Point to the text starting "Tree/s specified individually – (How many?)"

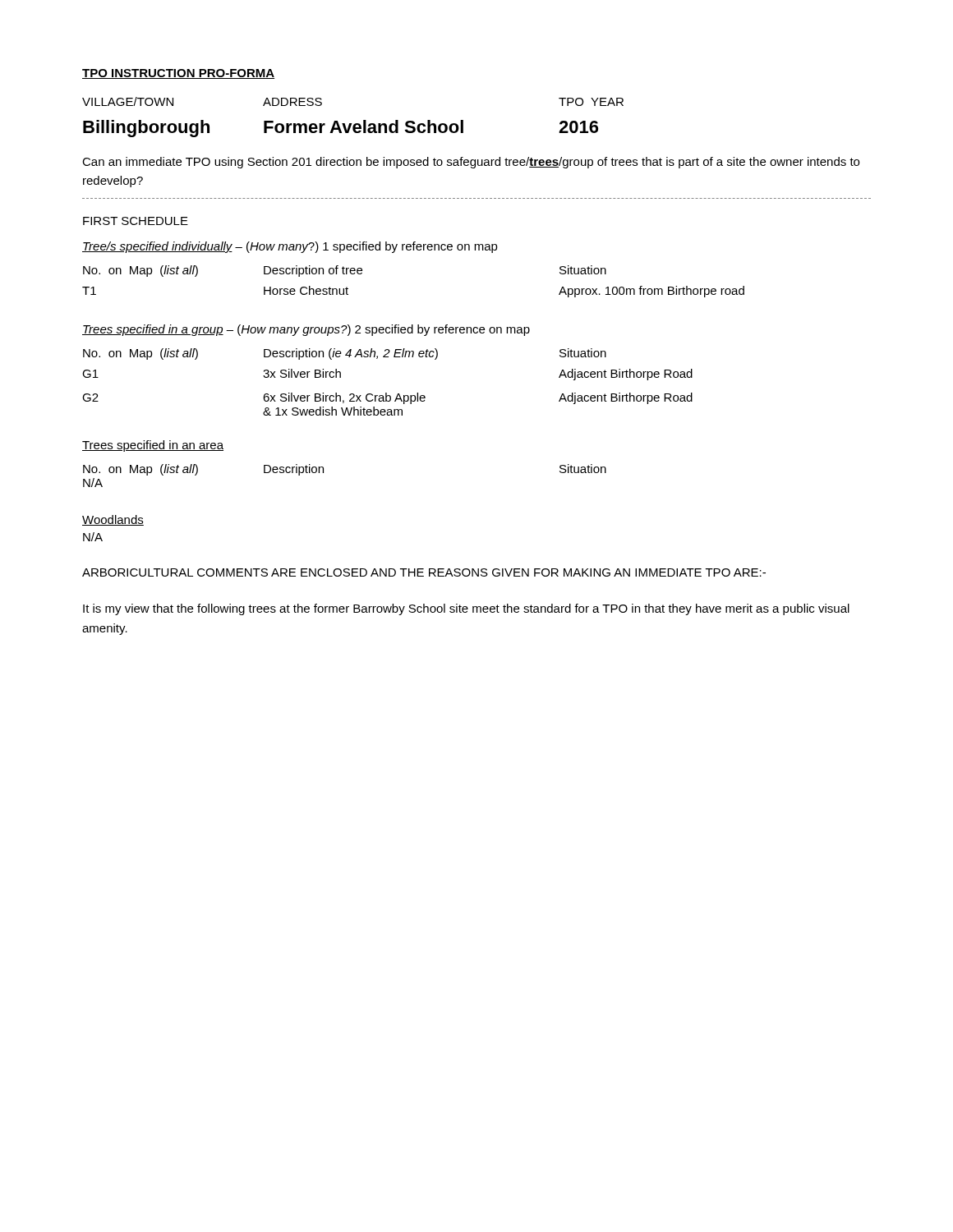pos(290,246)
